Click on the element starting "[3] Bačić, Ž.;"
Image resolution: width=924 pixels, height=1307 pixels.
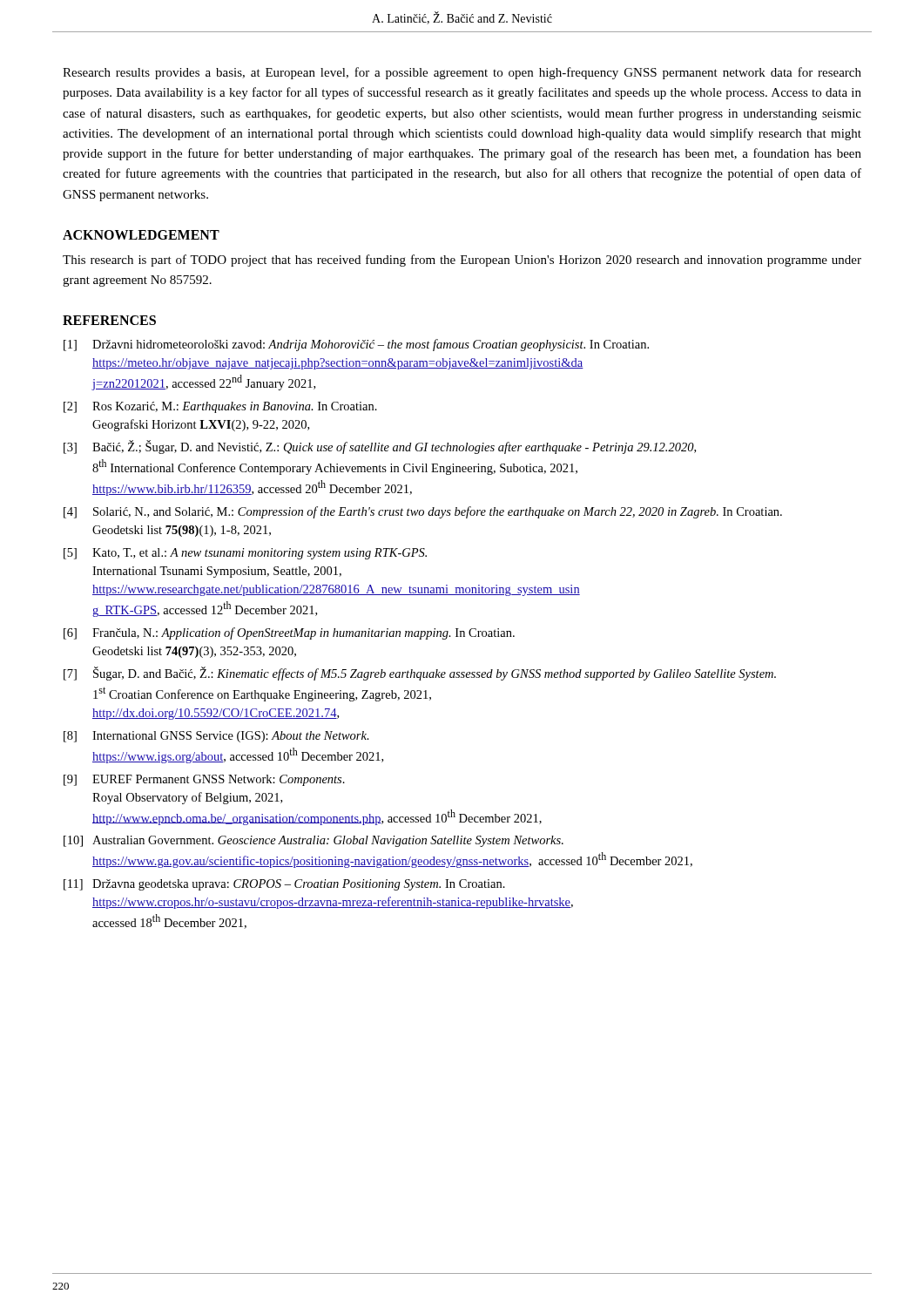(462, 468)
